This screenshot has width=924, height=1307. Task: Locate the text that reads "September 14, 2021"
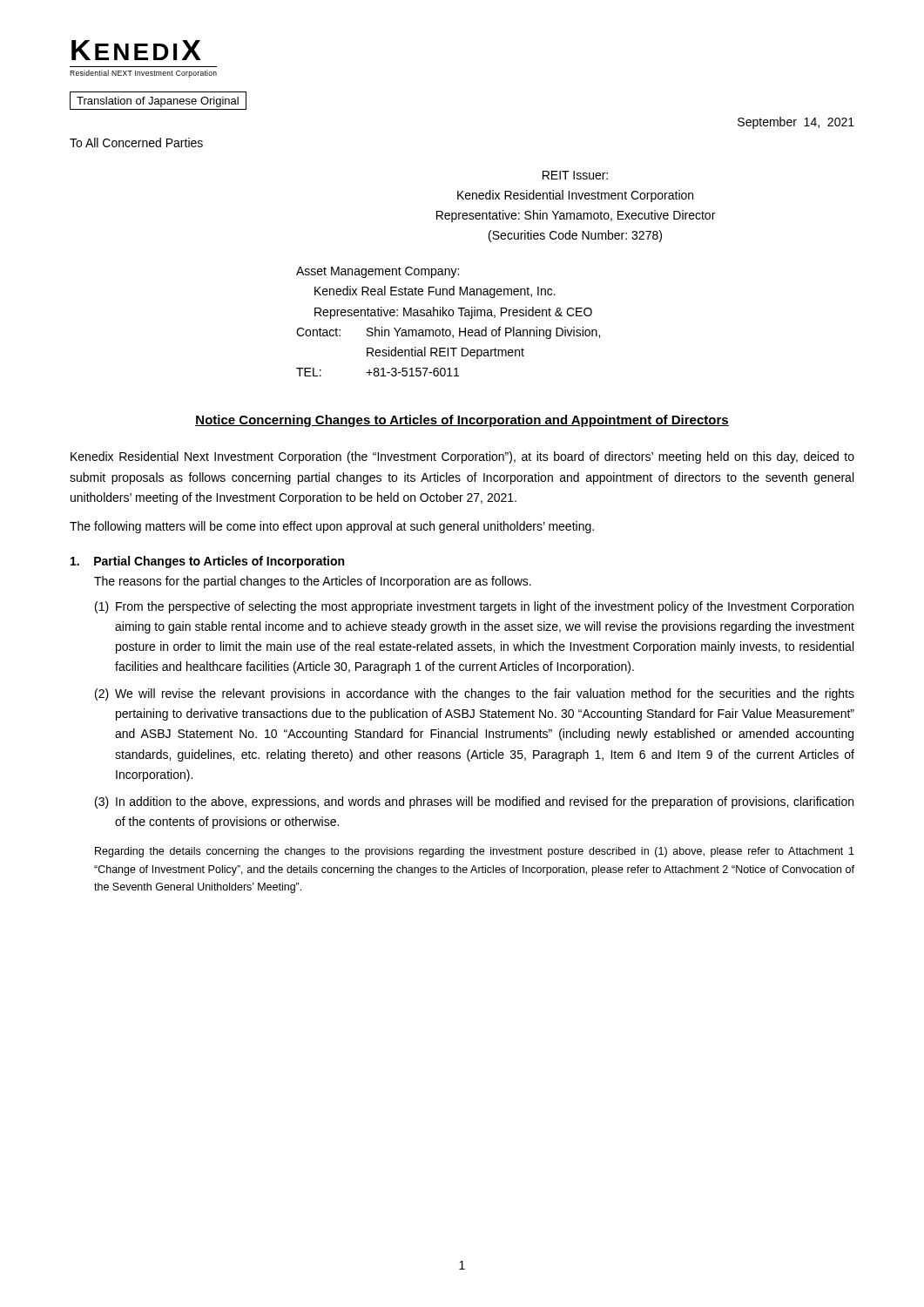point(796,122)
